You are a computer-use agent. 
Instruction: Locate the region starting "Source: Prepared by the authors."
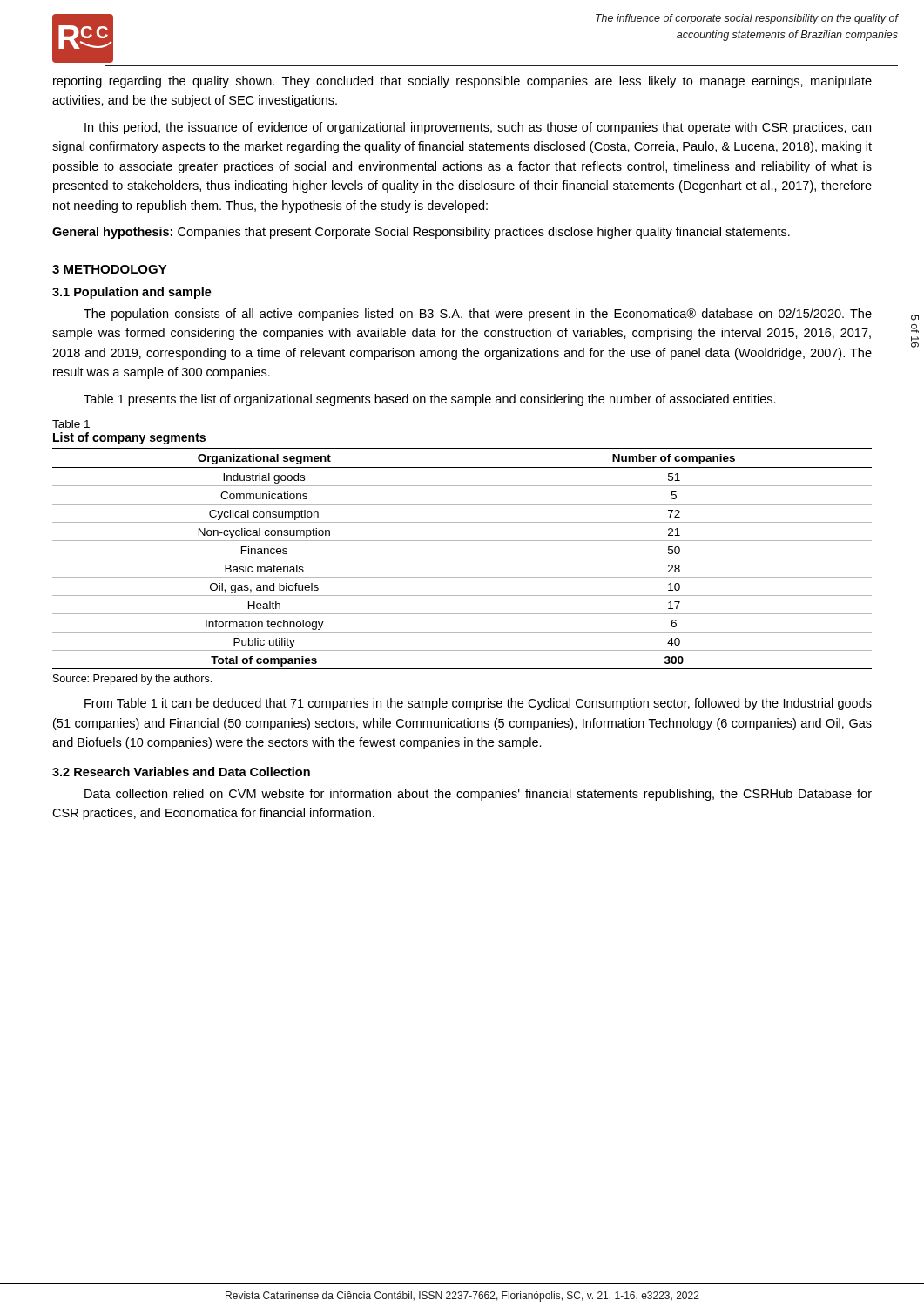(x=132, y=679)
